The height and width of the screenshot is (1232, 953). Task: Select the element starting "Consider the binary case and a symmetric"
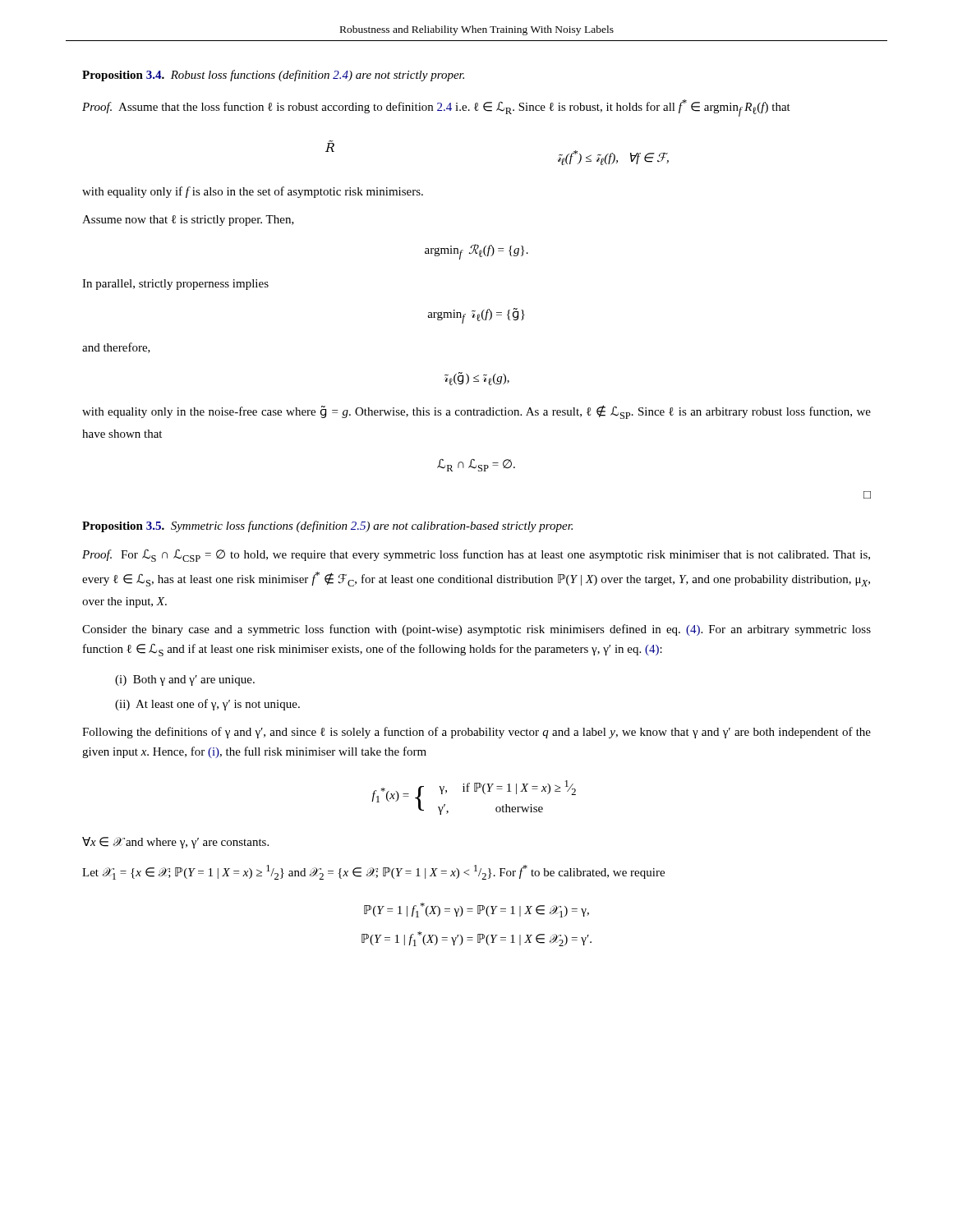(x=476, y=641)
